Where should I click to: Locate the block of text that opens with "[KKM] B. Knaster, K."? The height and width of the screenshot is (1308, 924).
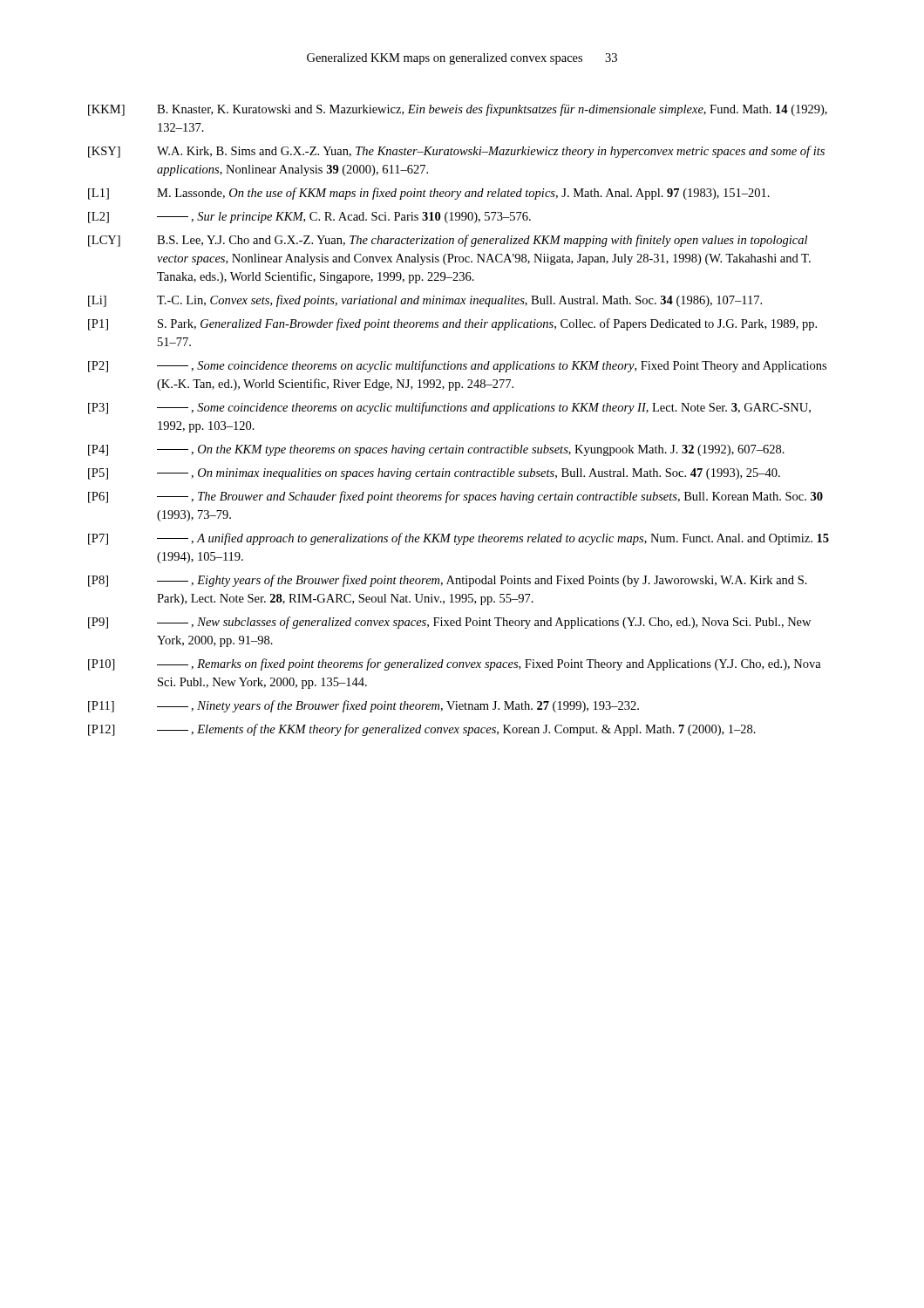(462, 119)
